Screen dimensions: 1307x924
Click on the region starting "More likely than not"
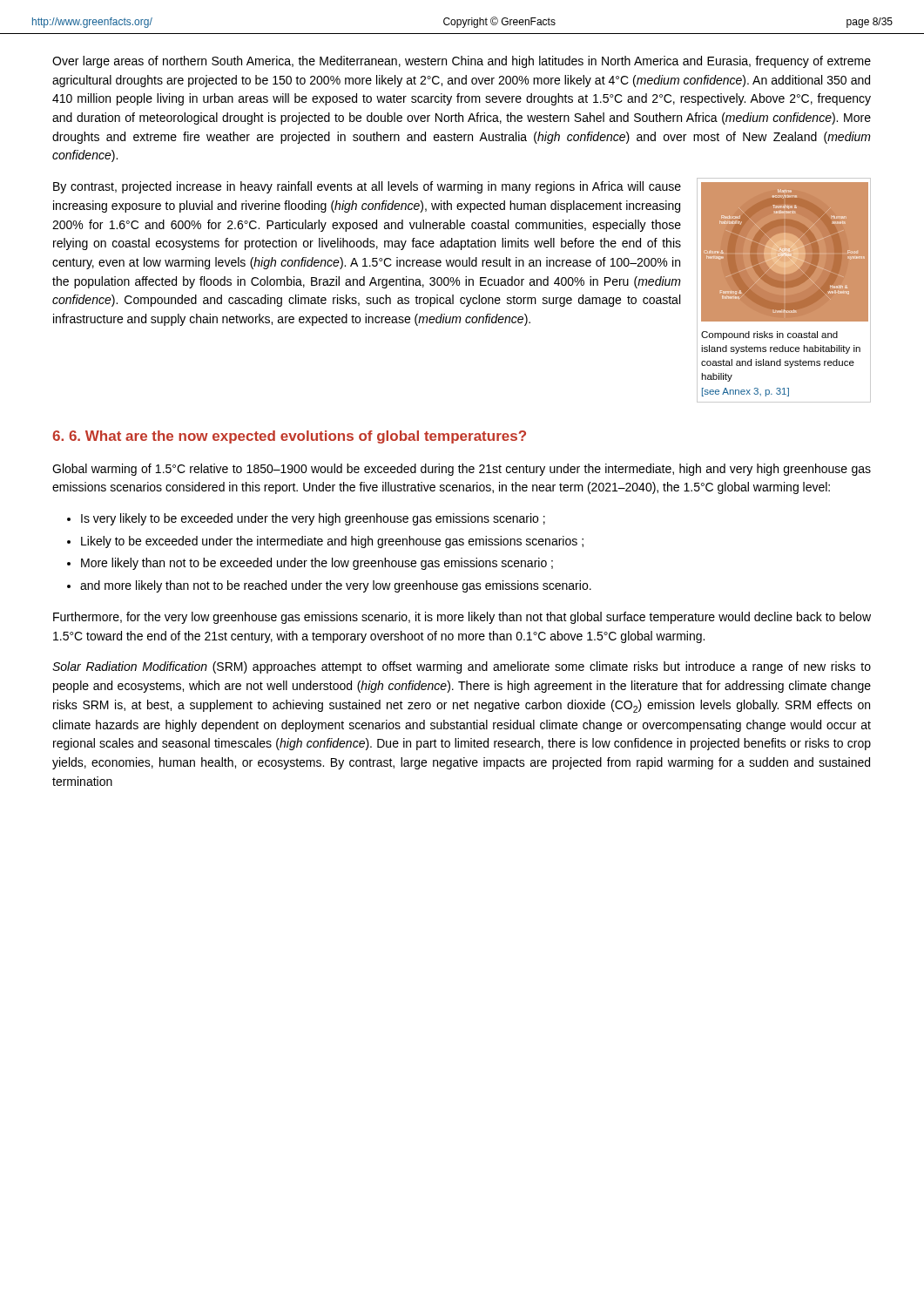317,563
